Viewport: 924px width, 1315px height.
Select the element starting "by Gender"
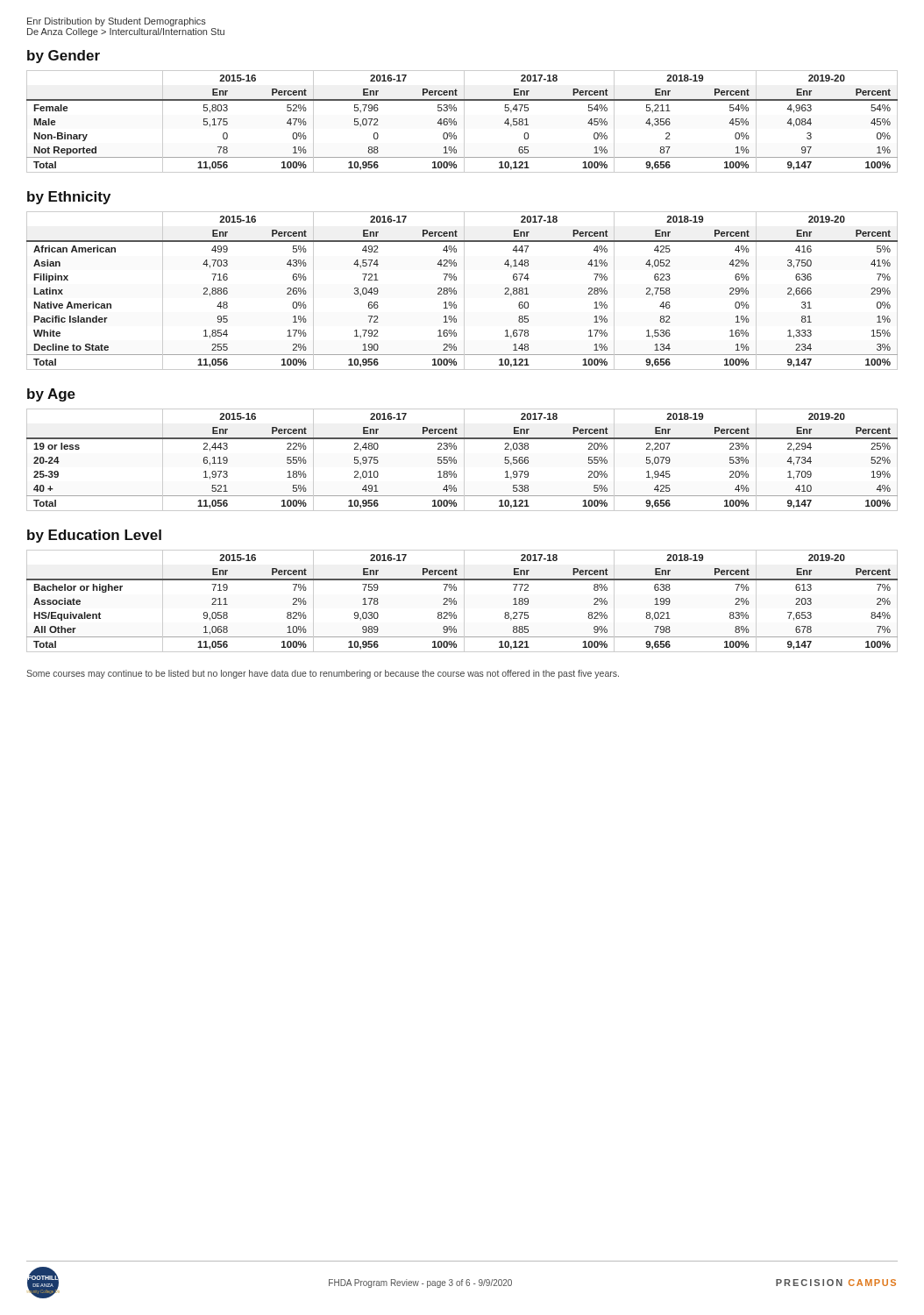(x=63, y=56)
